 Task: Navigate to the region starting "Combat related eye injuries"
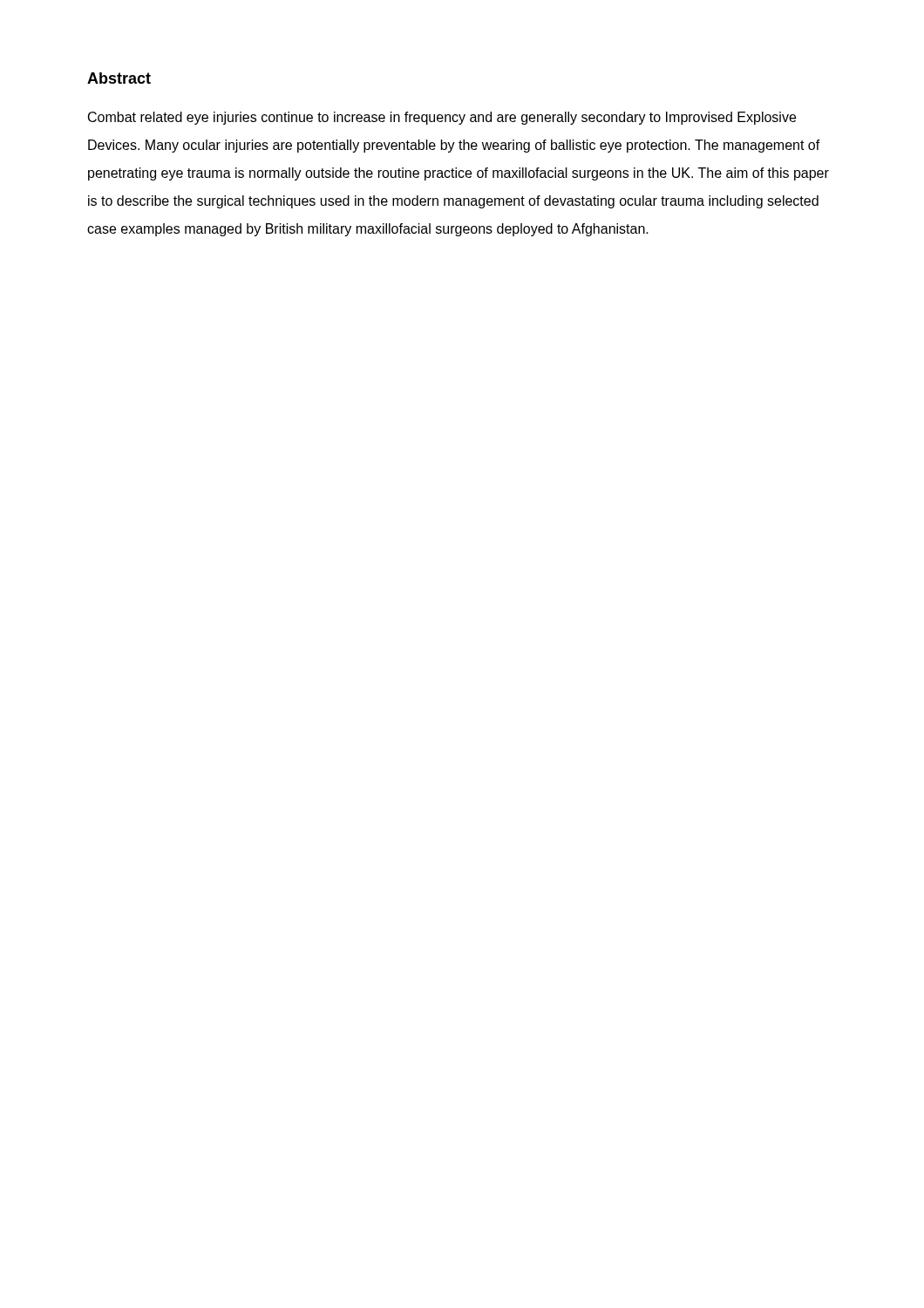point(458,173)
